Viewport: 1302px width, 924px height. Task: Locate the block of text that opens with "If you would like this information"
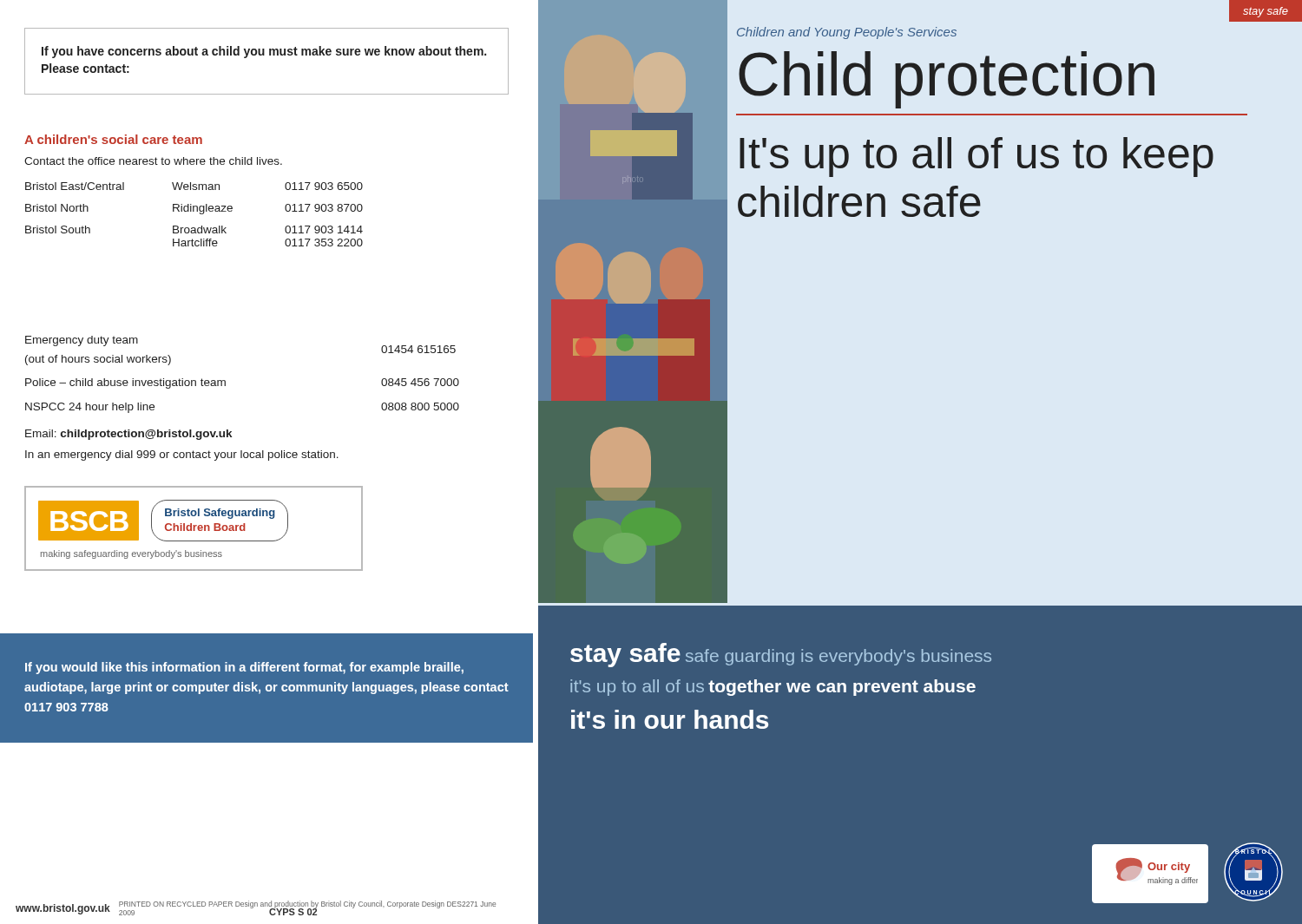pyautogui.click(x=267, y=688)
